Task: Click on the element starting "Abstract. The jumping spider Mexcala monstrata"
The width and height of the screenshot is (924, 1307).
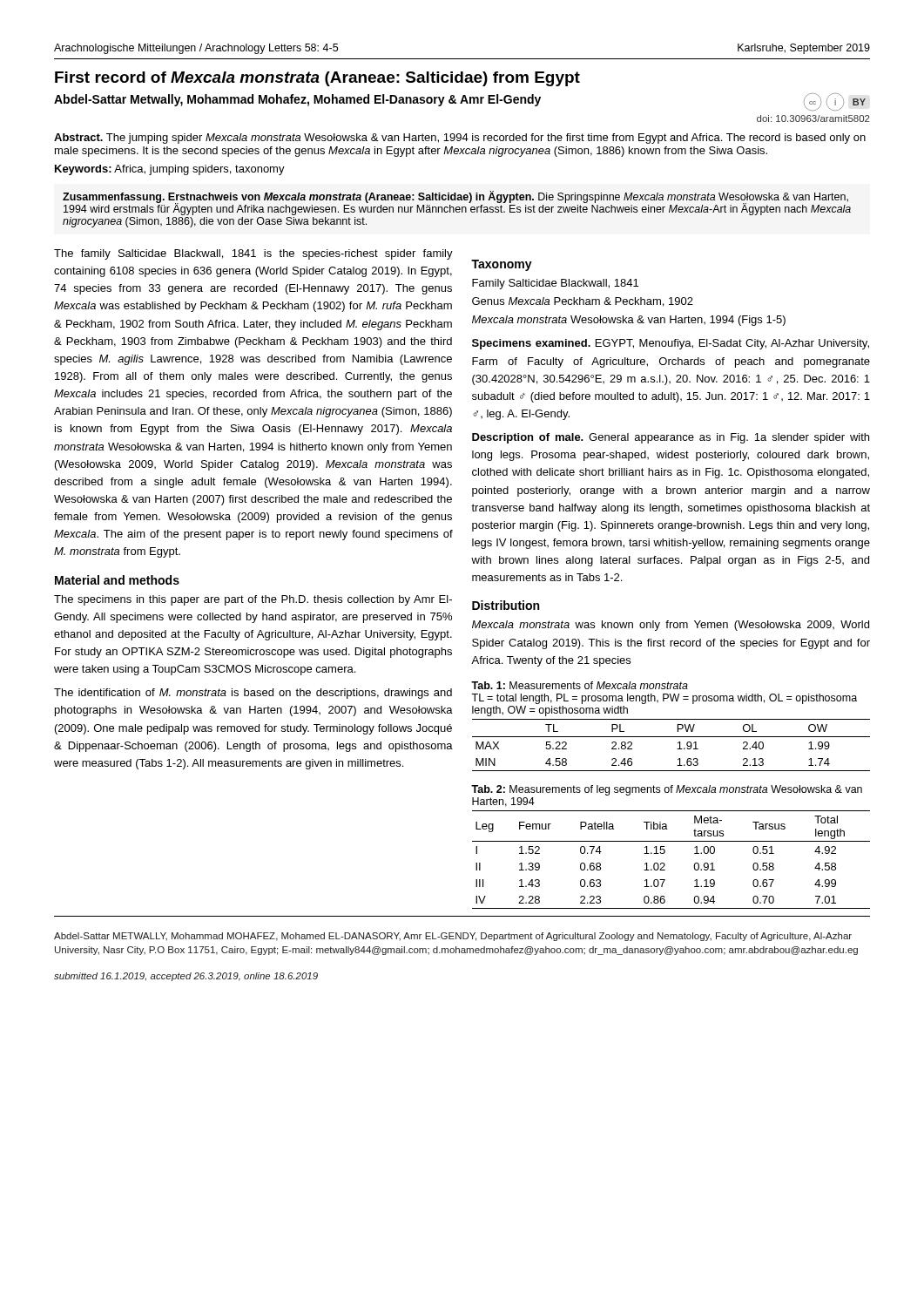Action: (462, 144)
